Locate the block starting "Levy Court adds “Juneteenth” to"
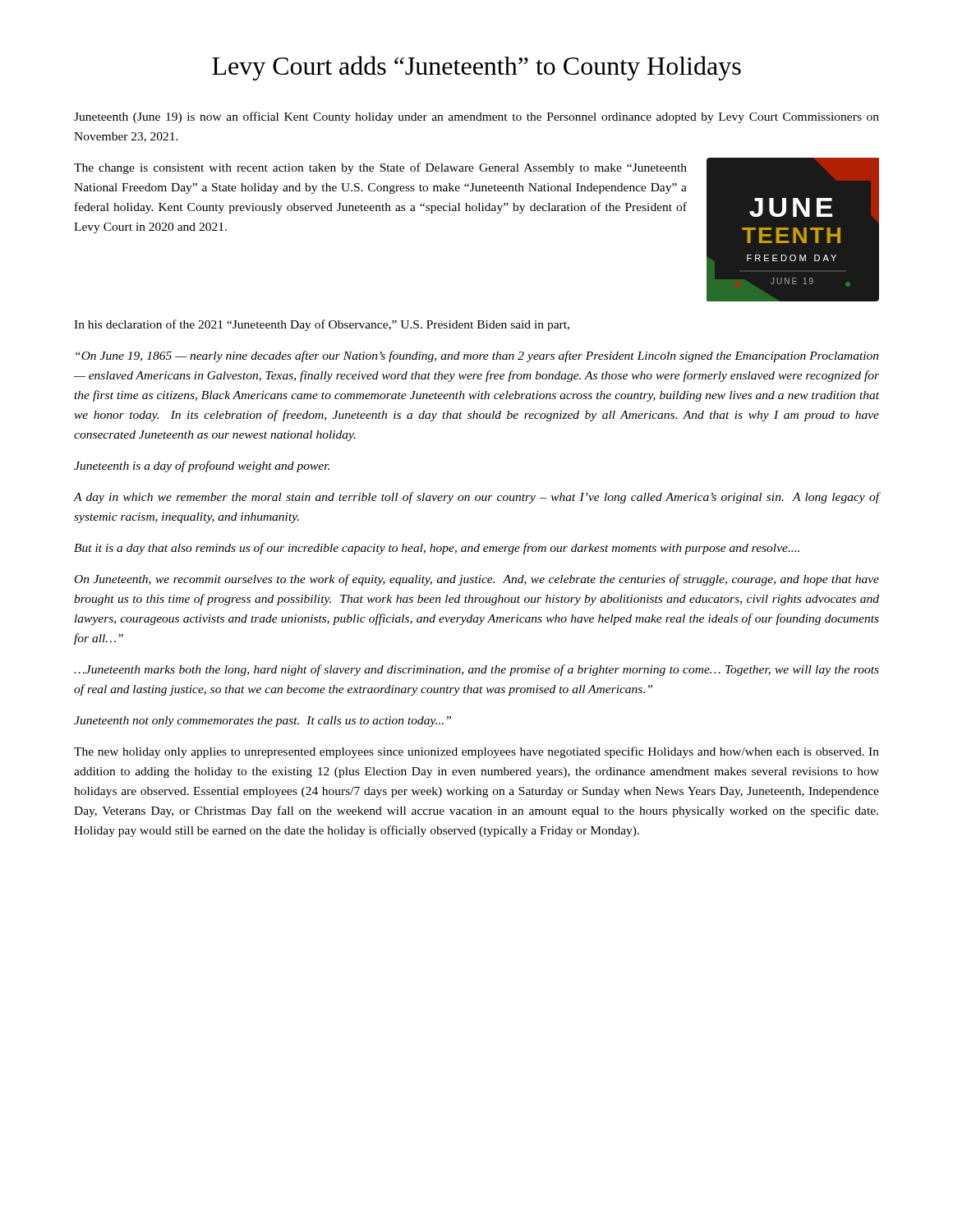 point(476,66)
